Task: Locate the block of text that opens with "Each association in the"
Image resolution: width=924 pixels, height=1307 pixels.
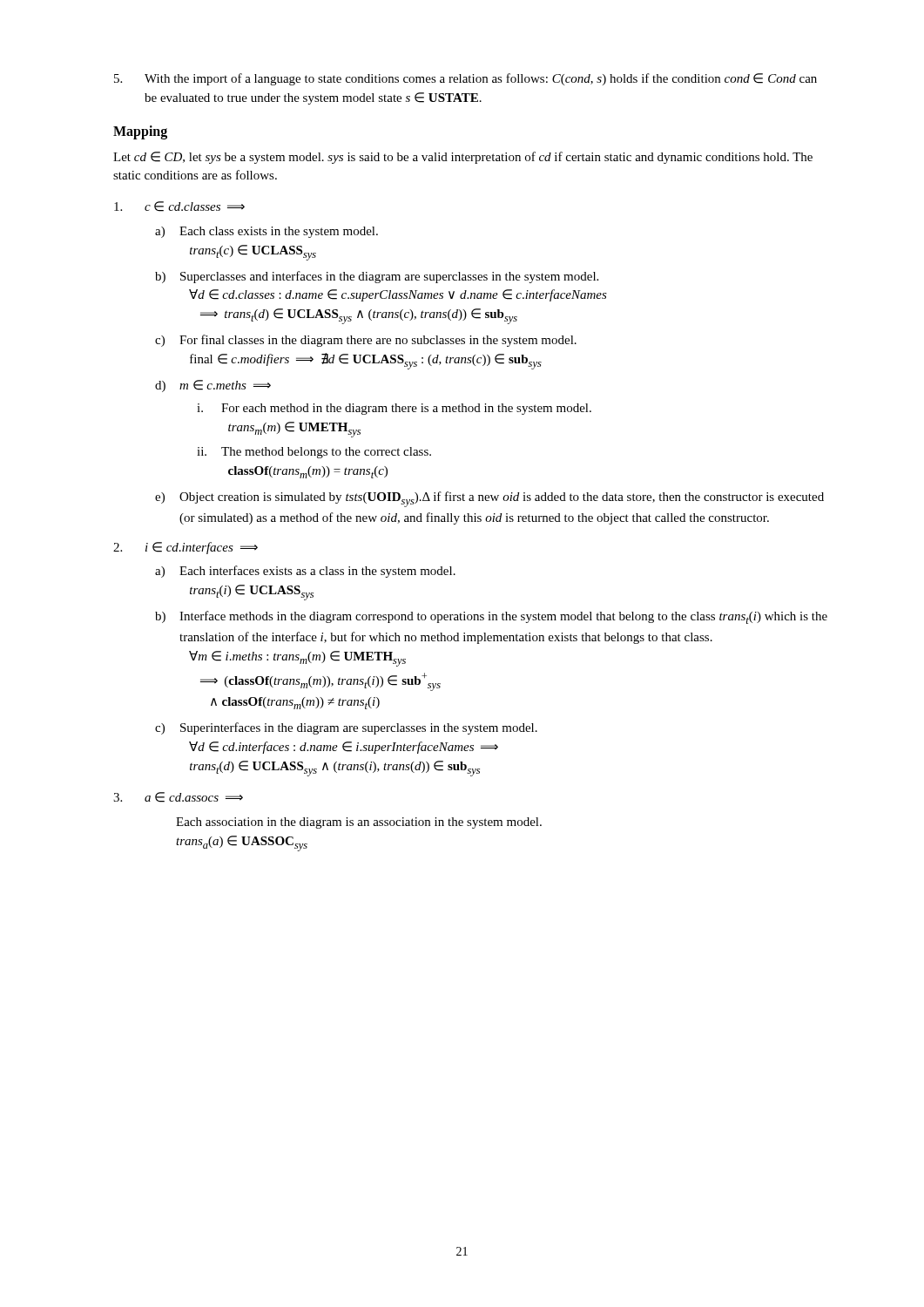Action: [359, 833]
